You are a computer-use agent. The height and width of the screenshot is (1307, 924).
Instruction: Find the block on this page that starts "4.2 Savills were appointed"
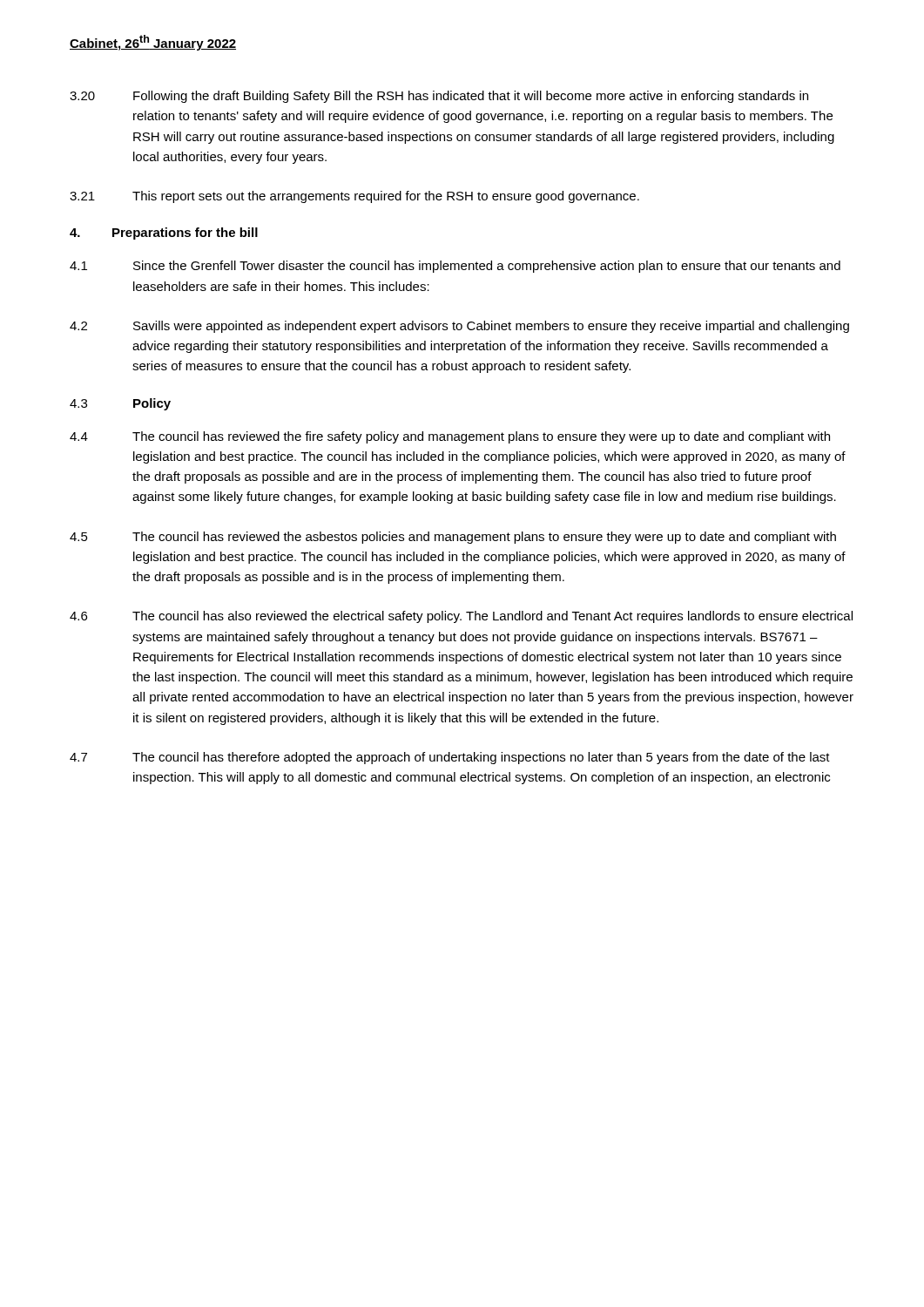(x=462, y=346)
